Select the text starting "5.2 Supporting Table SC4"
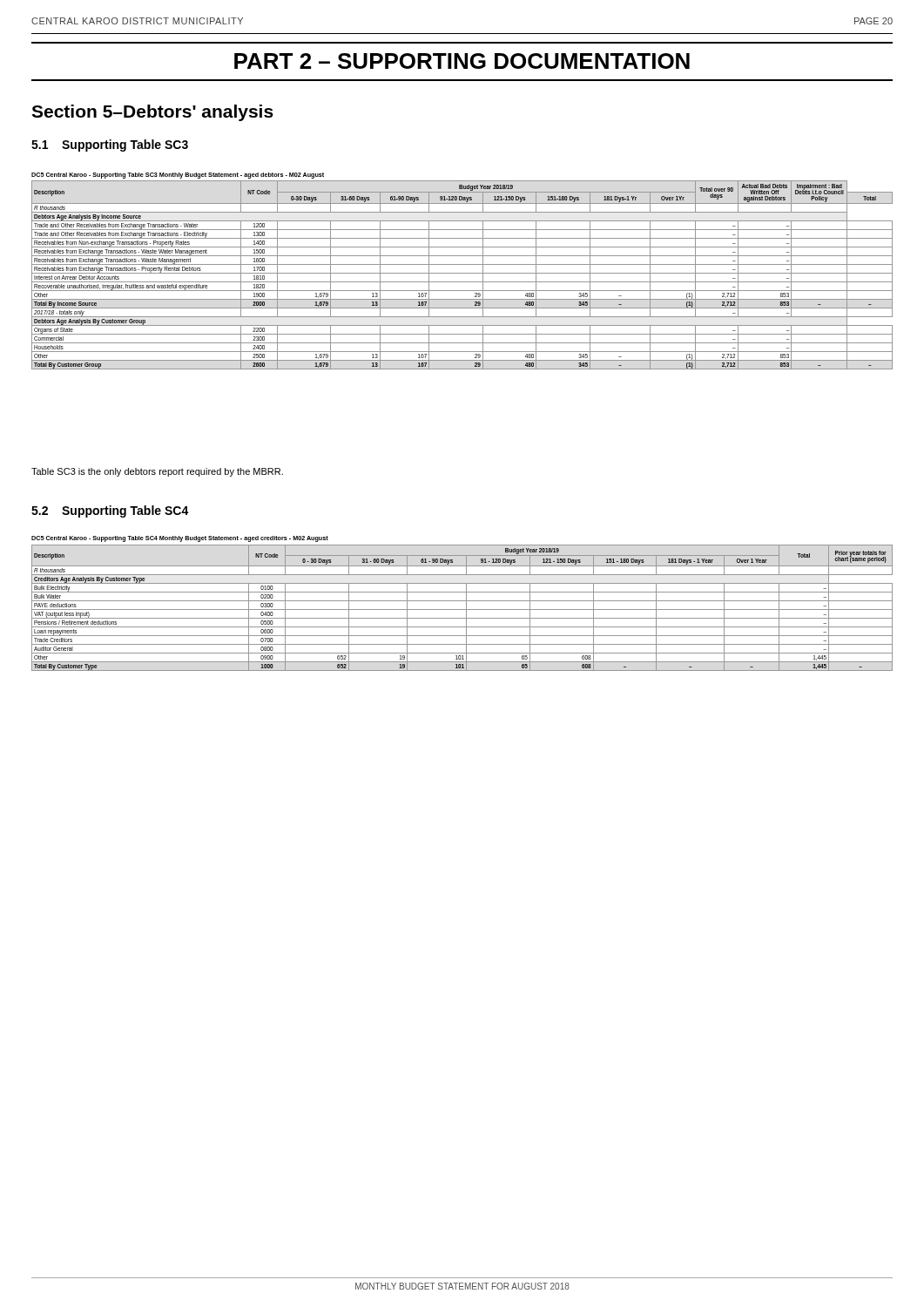Viewport: 924px width, 1307px height. 110,511
